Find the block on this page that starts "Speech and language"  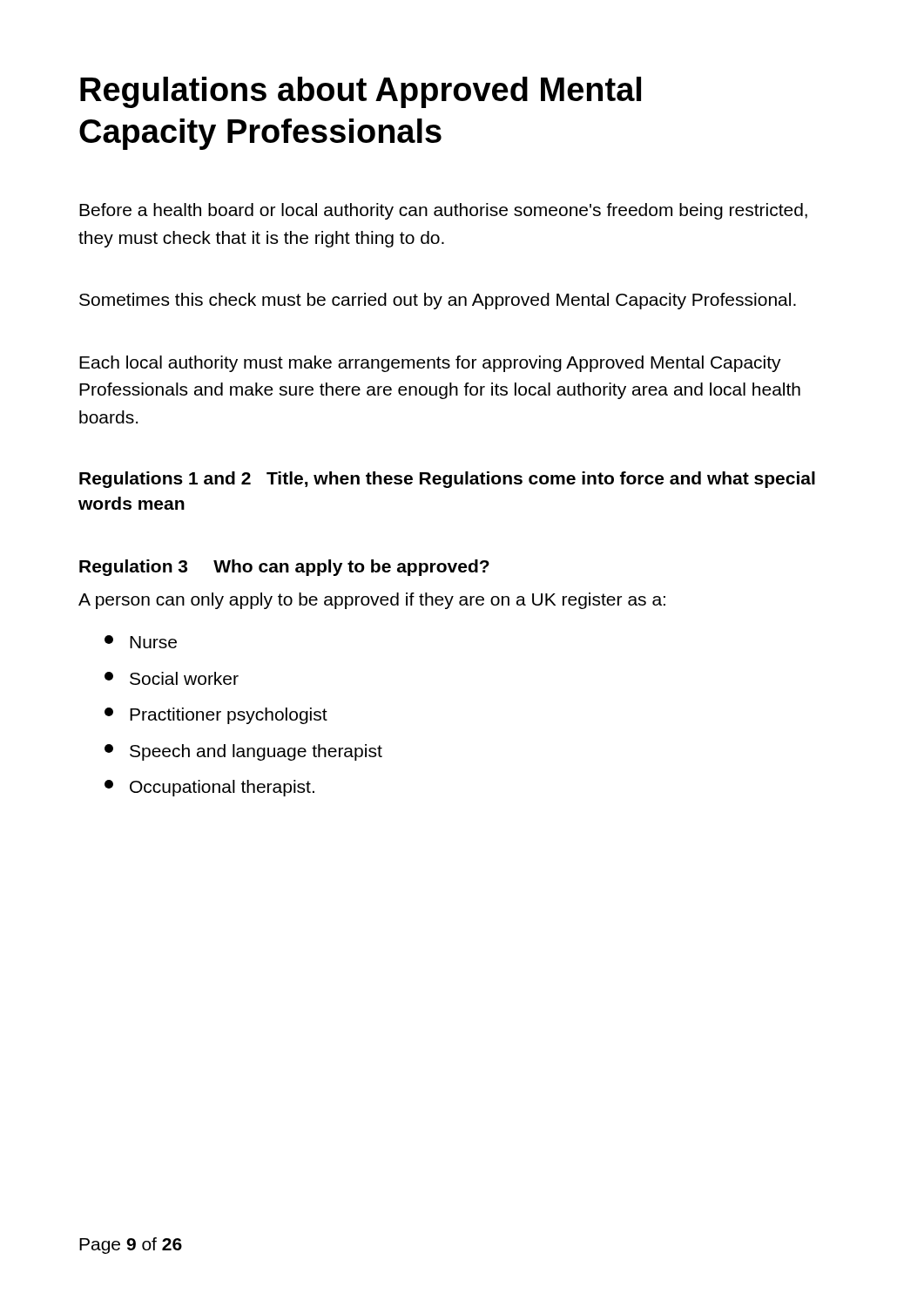click(243, 751)
